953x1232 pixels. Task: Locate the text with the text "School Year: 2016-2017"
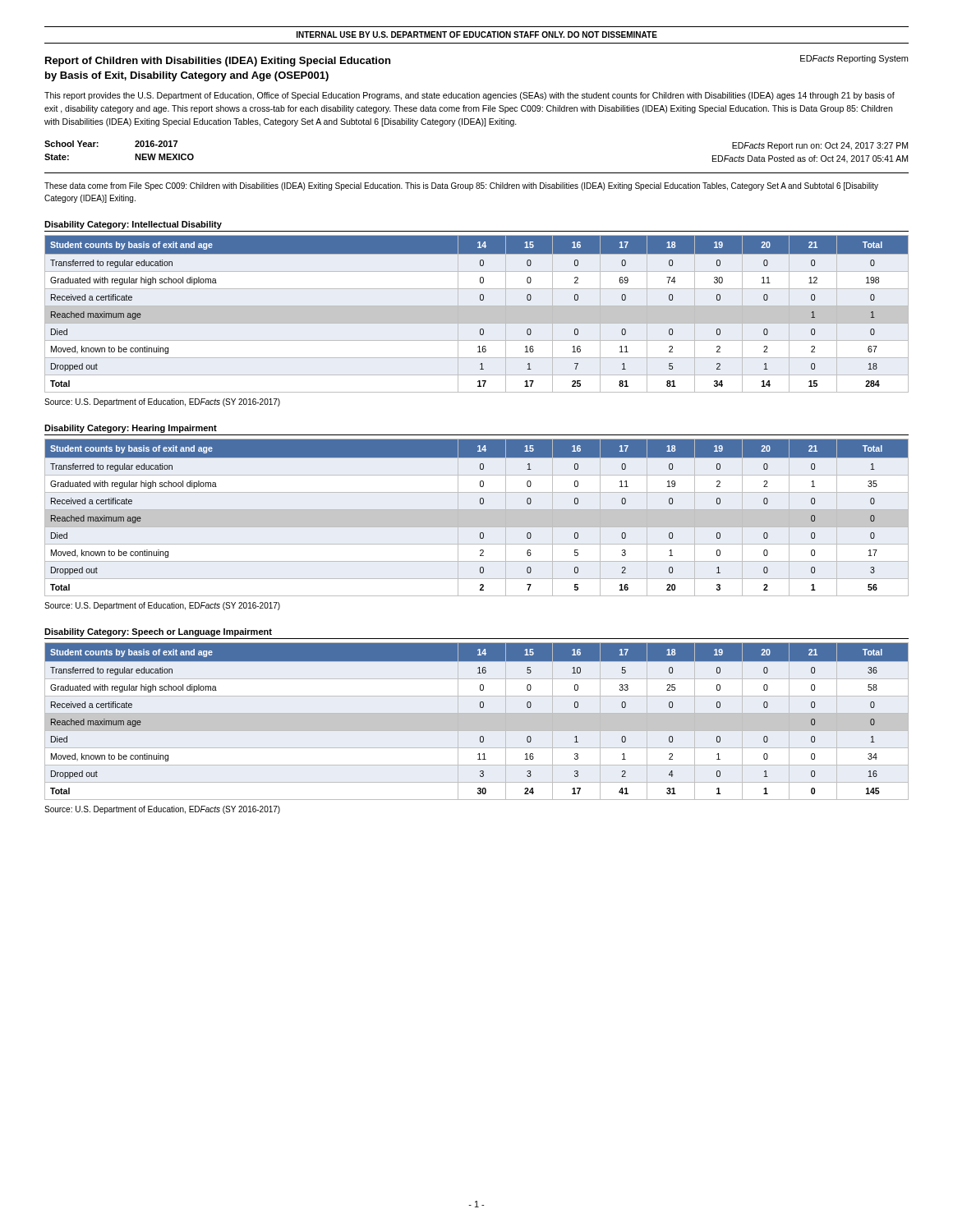click(x=64, y=143)
